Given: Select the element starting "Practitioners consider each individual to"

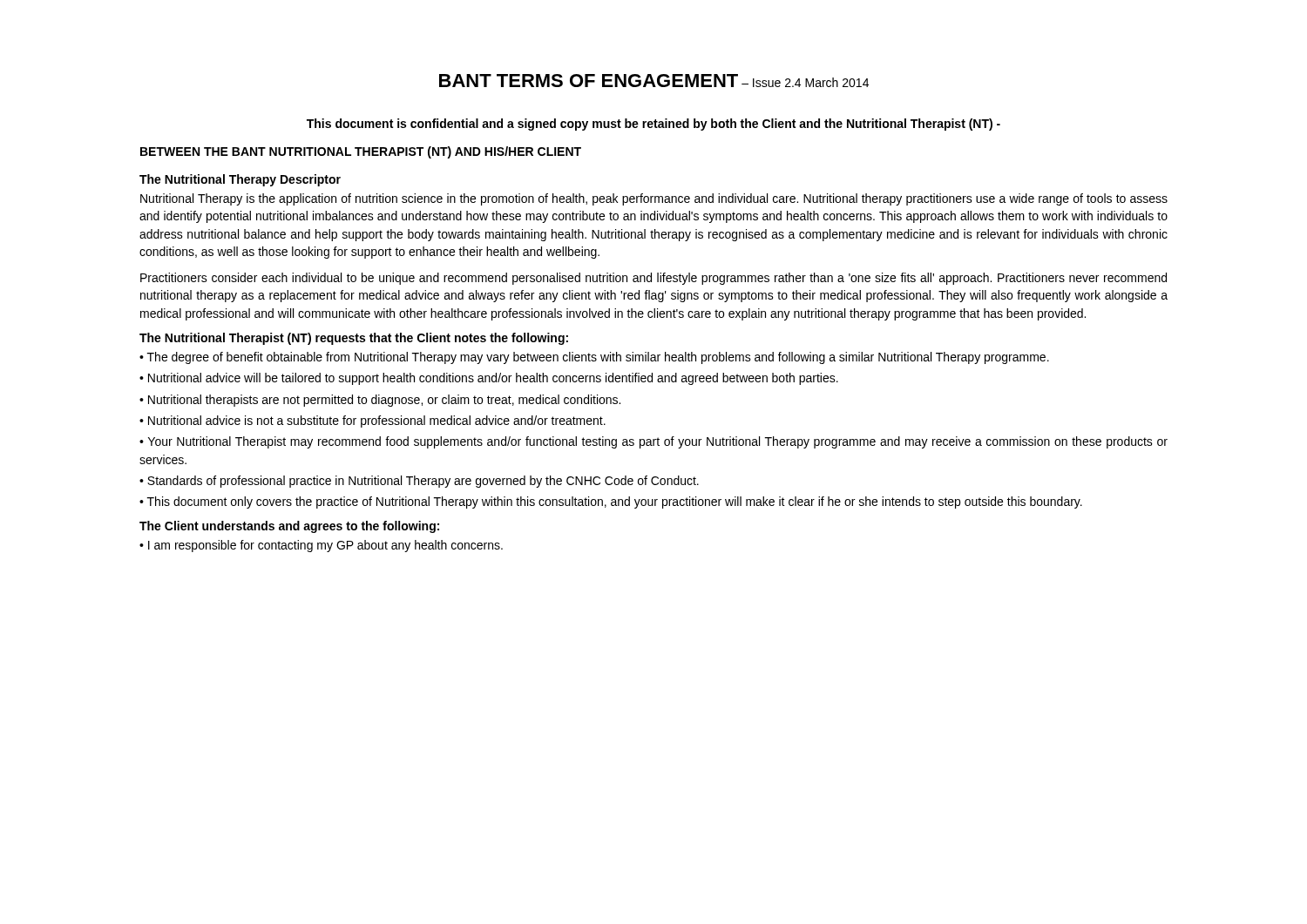Looking at the screenshot, I should point(654,296).
